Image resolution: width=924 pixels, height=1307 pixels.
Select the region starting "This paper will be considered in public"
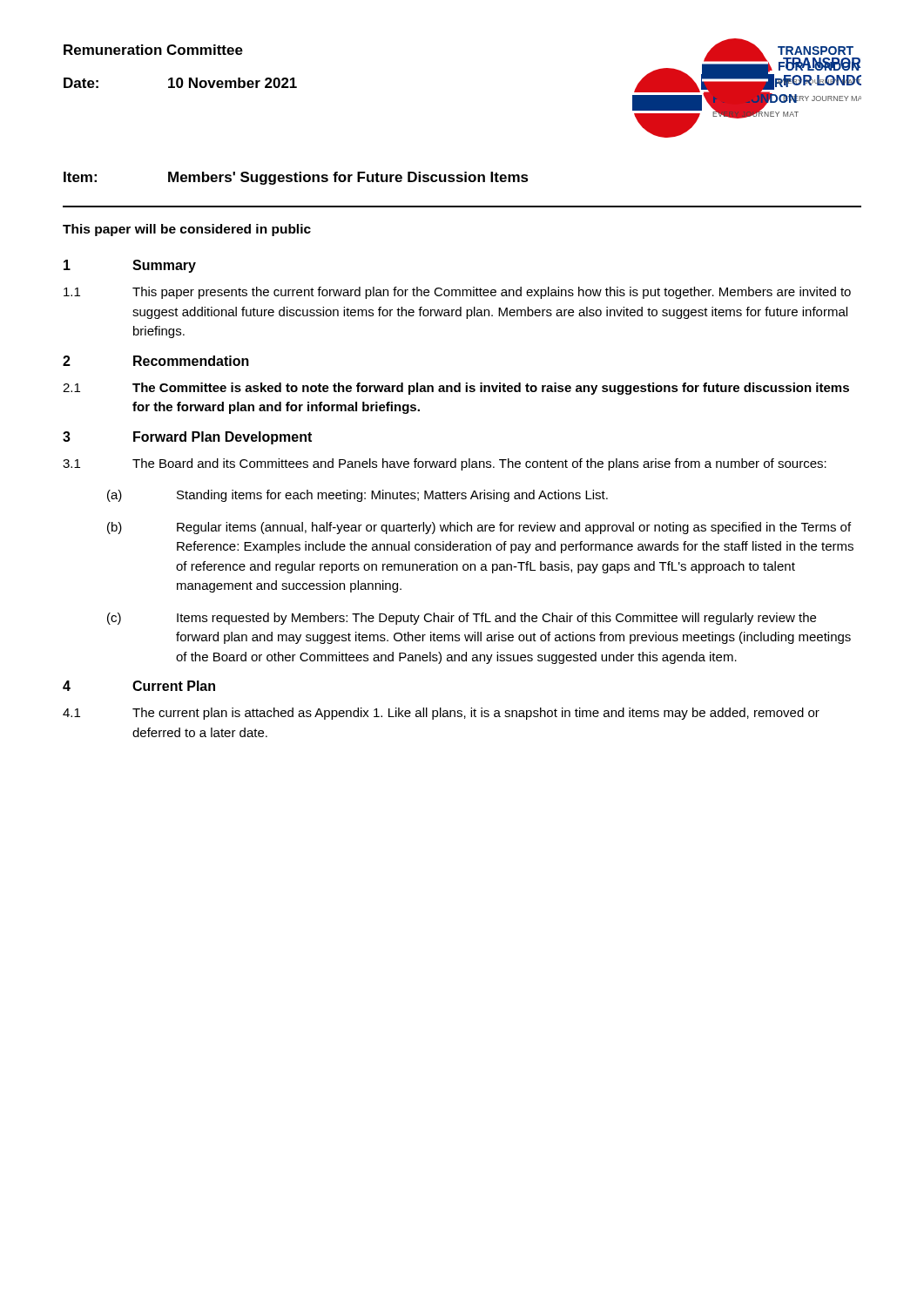coord(187,230)
